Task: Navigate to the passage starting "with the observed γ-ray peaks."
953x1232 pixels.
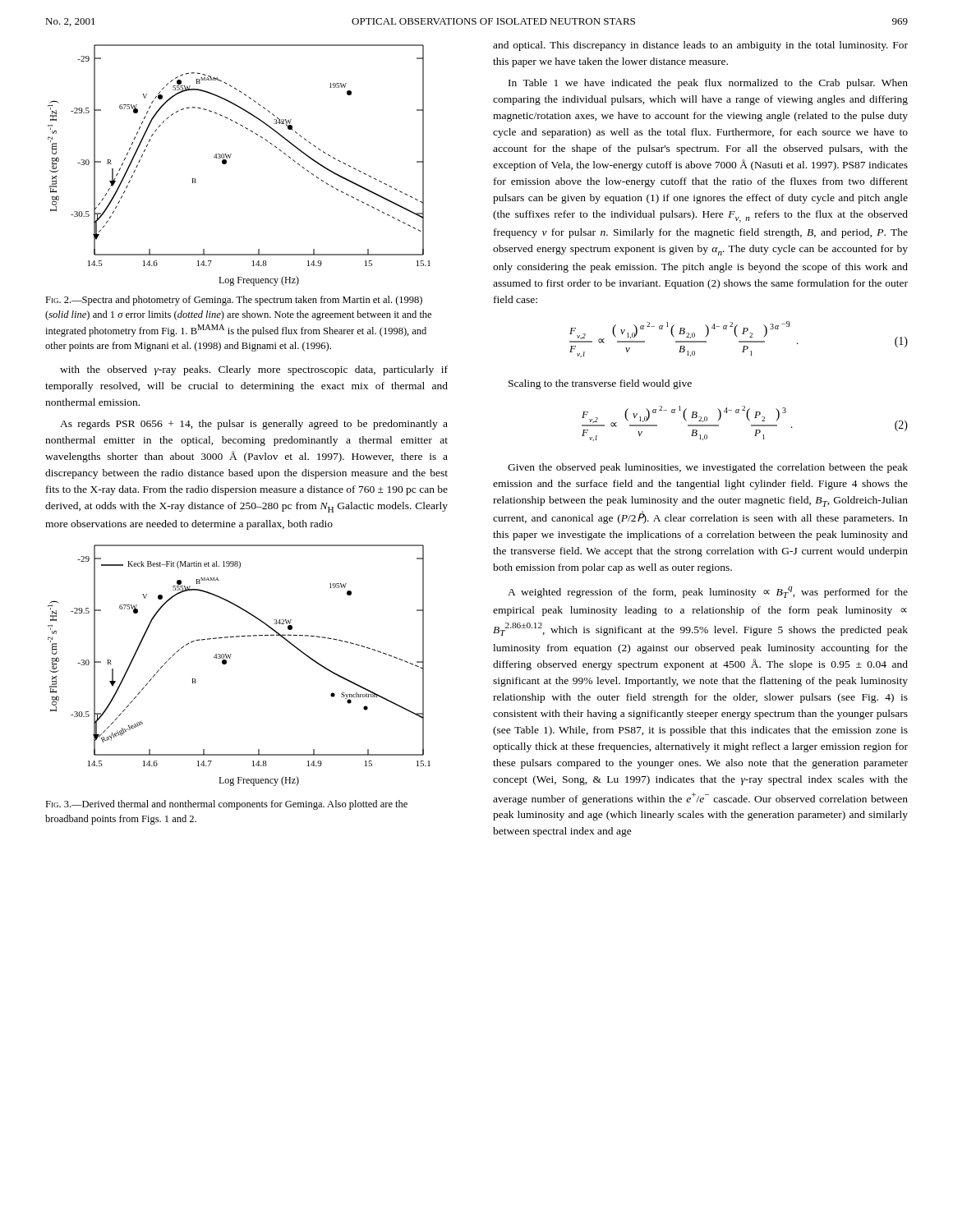Action: (x=246, y=386)
